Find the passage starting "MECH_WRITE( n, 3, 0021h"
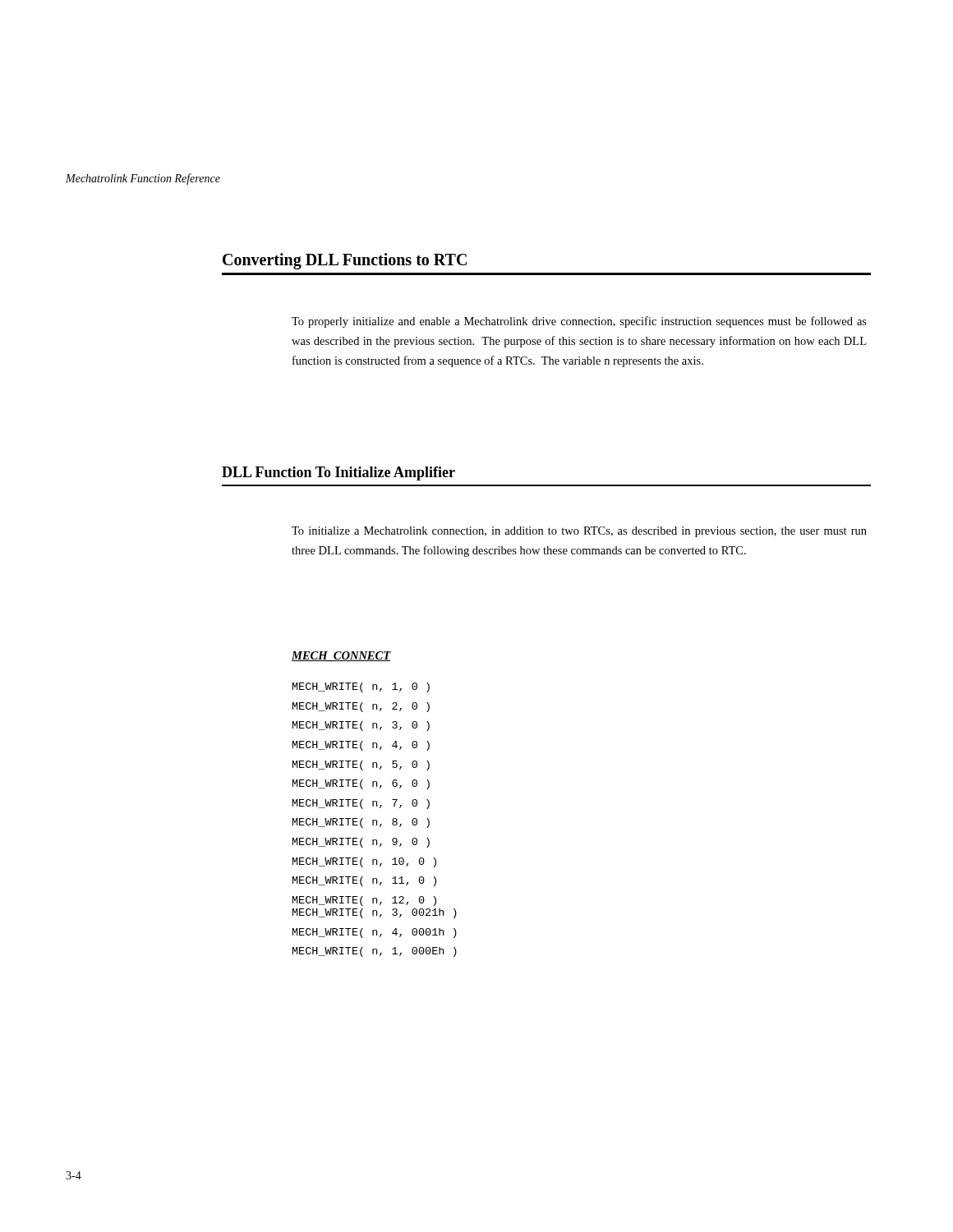The width and height of the screenshot is (953, 1232). 375,932
